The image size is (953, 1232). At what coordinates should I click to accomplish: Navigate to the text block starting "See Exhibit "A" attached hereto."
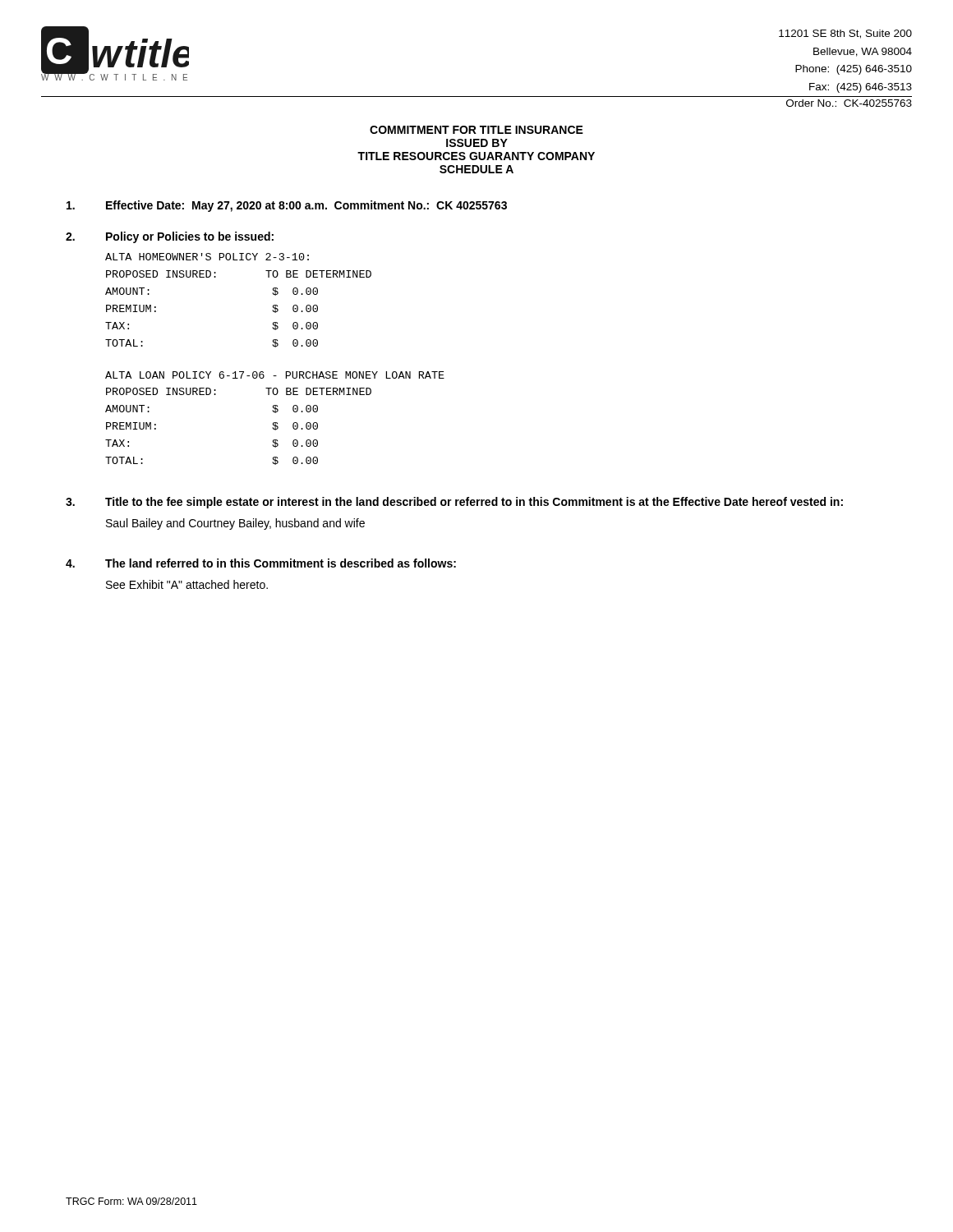[x=187, y=585]
